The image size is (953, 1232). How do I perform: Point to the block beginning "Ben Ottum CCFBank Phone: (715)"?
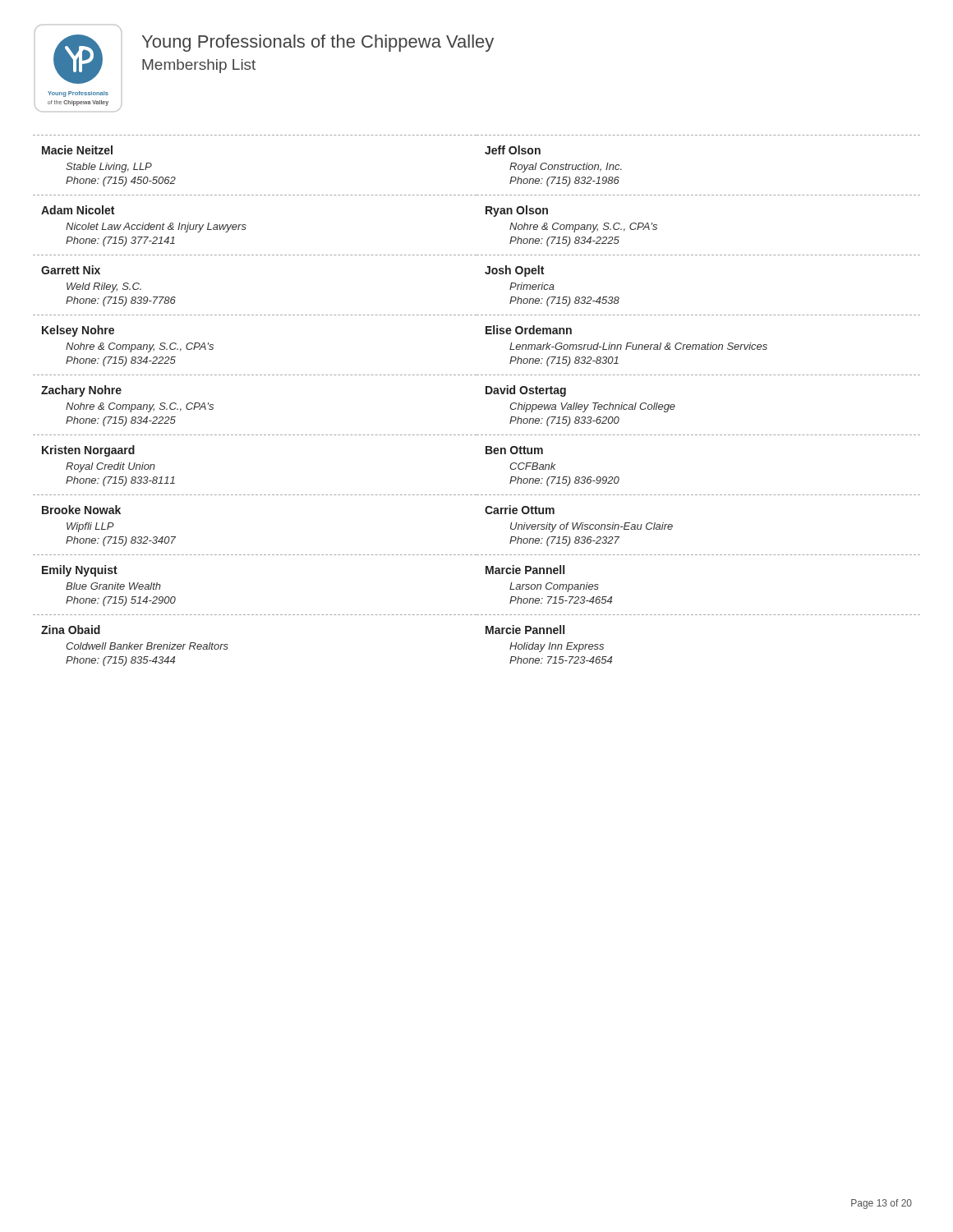click(x=514, y=450)
